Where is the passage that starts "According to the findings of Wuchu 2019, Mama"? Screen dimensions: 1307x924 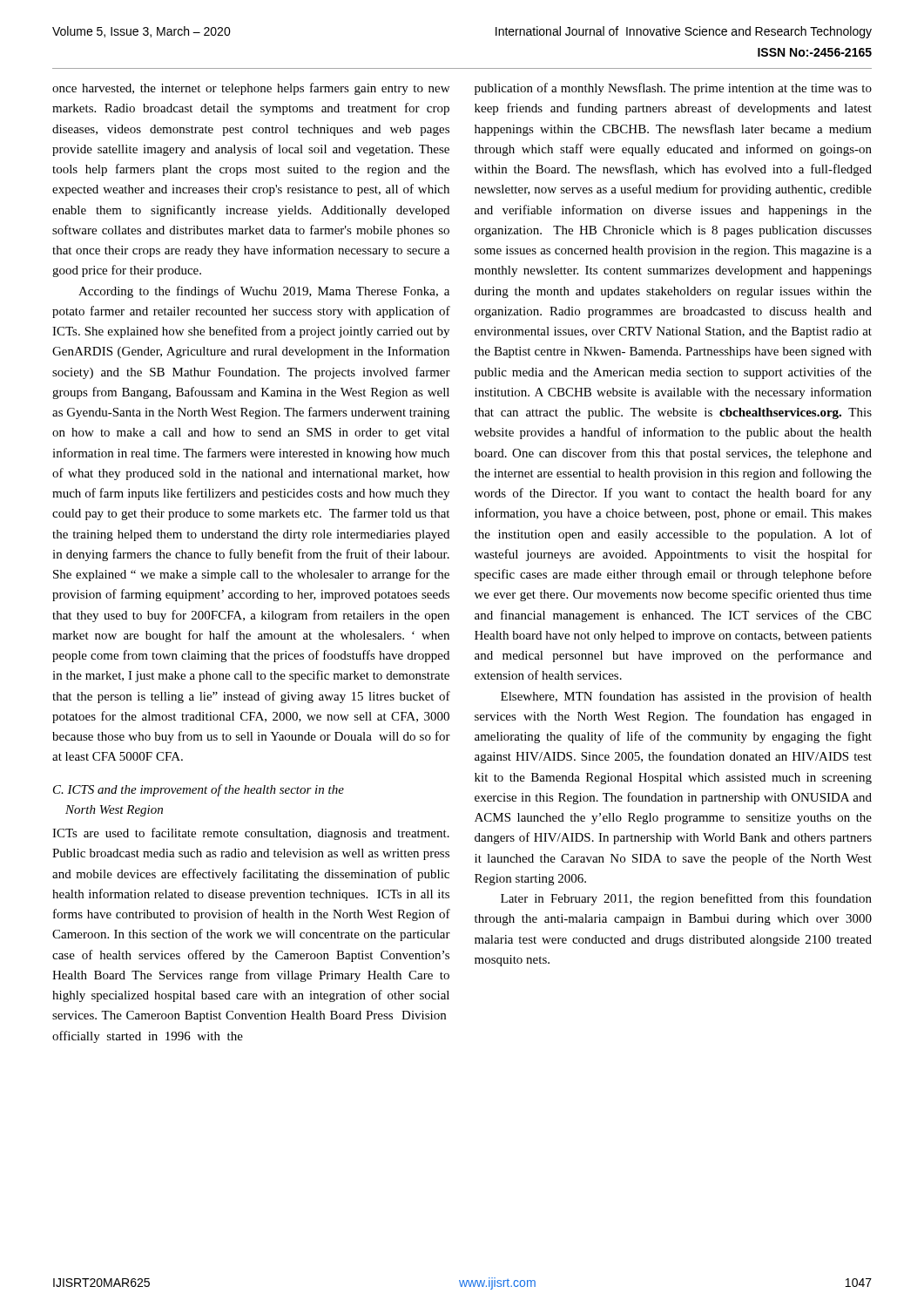point(251,524)
